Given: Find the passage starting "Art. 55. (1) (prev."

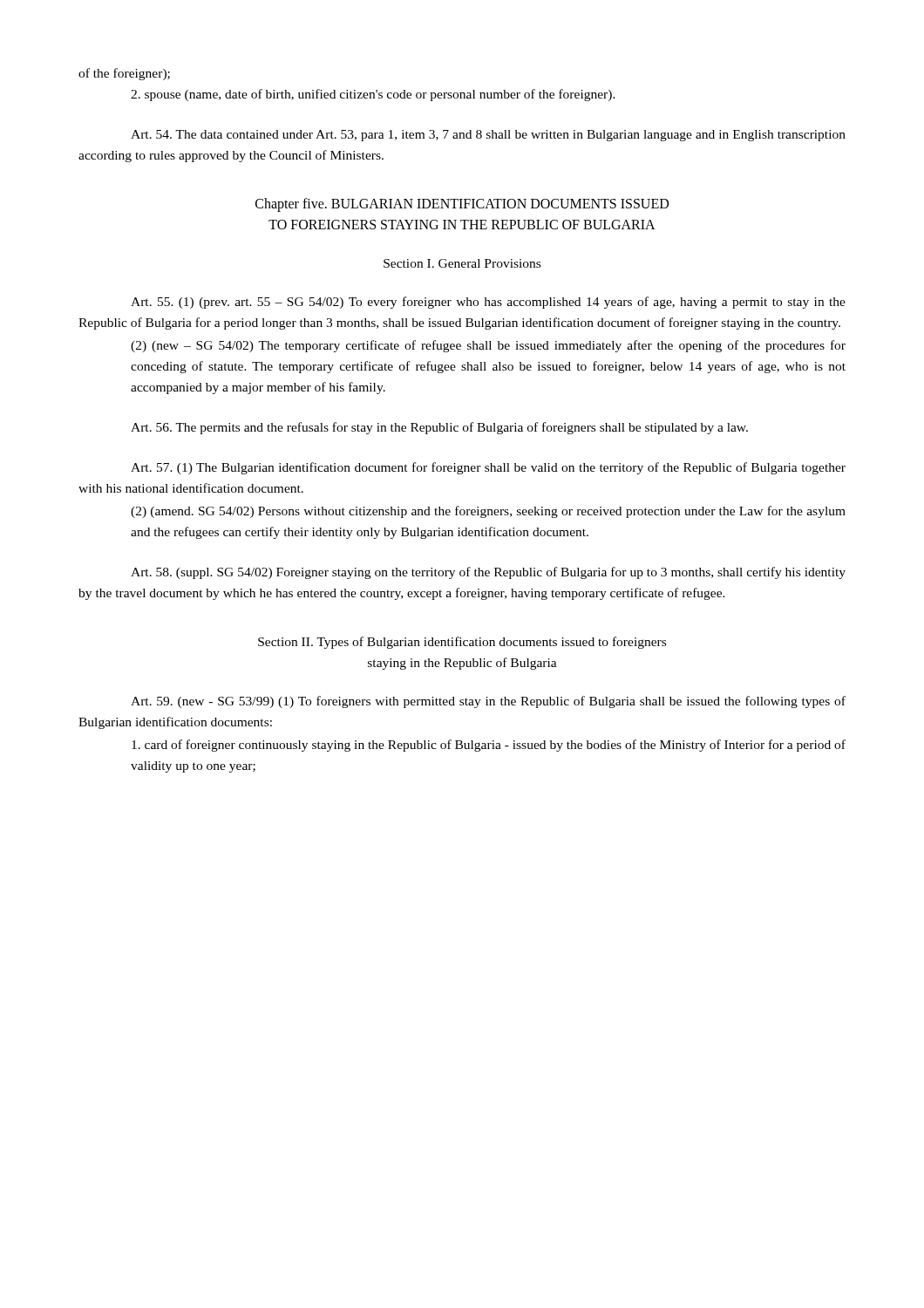Looking at the screenshot, I should [462, 312].
